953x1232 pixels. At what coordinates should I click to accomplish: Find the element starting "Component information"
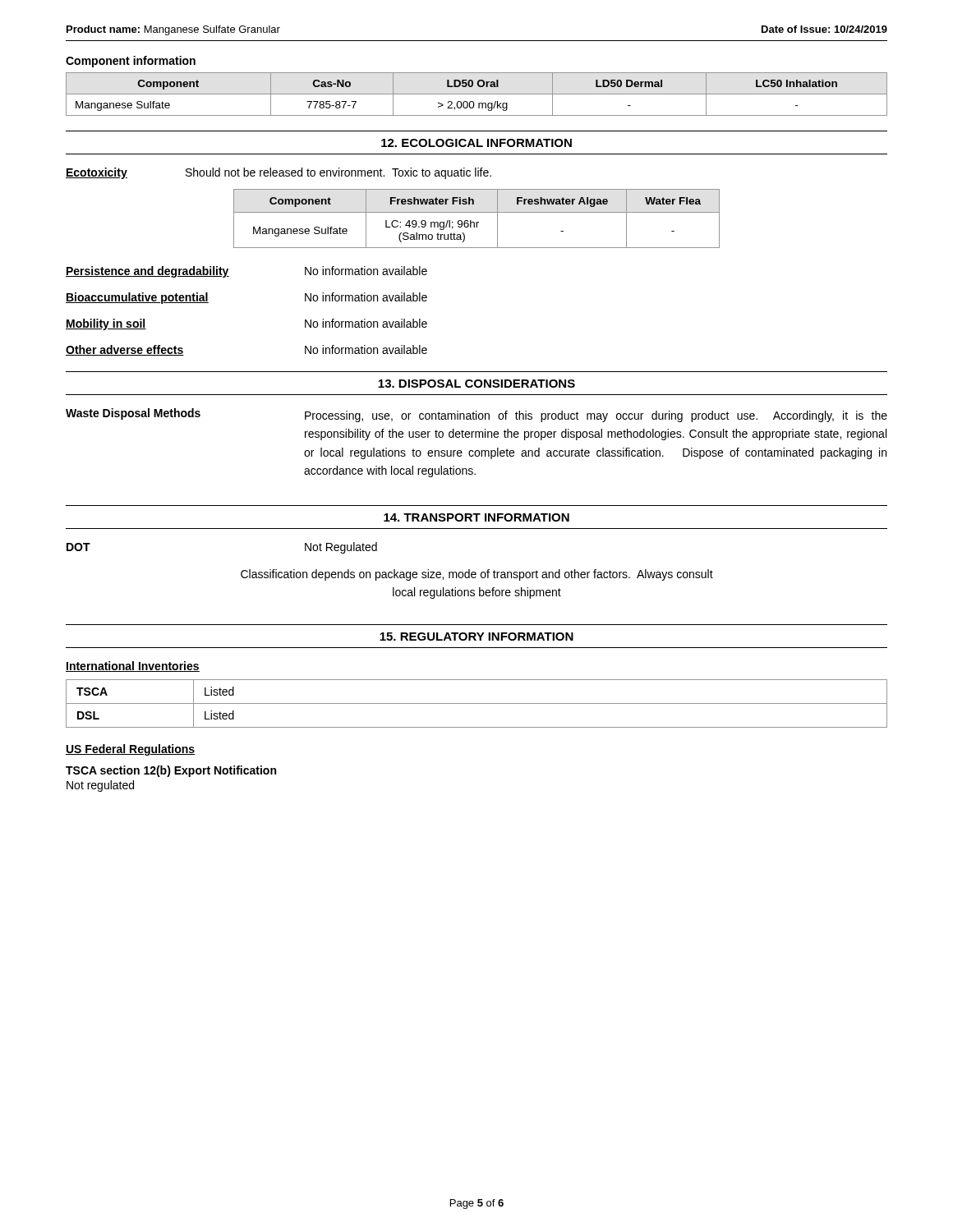(131, 61)
